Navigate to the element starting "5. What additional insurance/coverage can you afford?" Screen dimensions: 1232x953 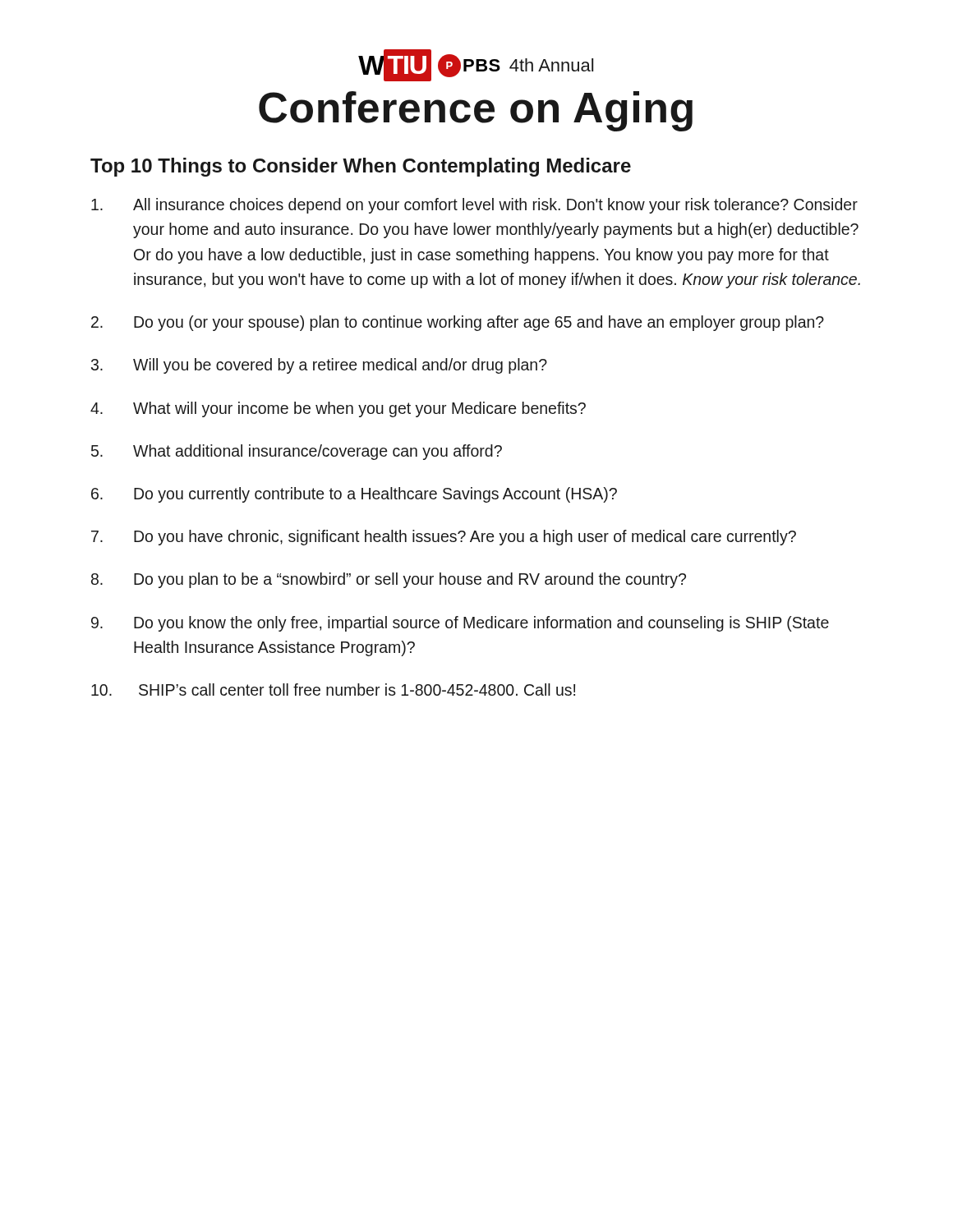(476, 451)
